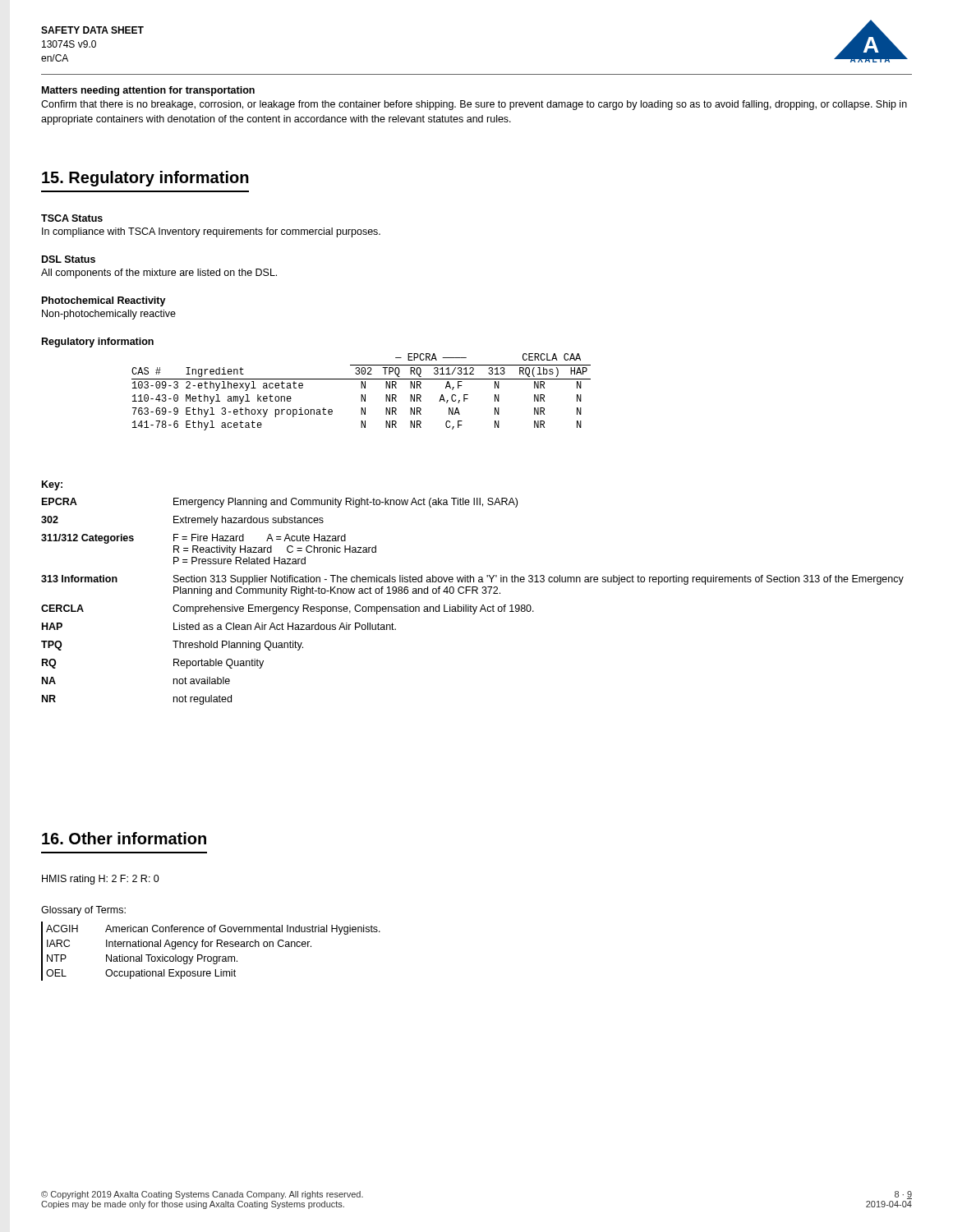Point to the element starting "Glossary of Terms:"
953x1232 pixels.
(84, 911)
